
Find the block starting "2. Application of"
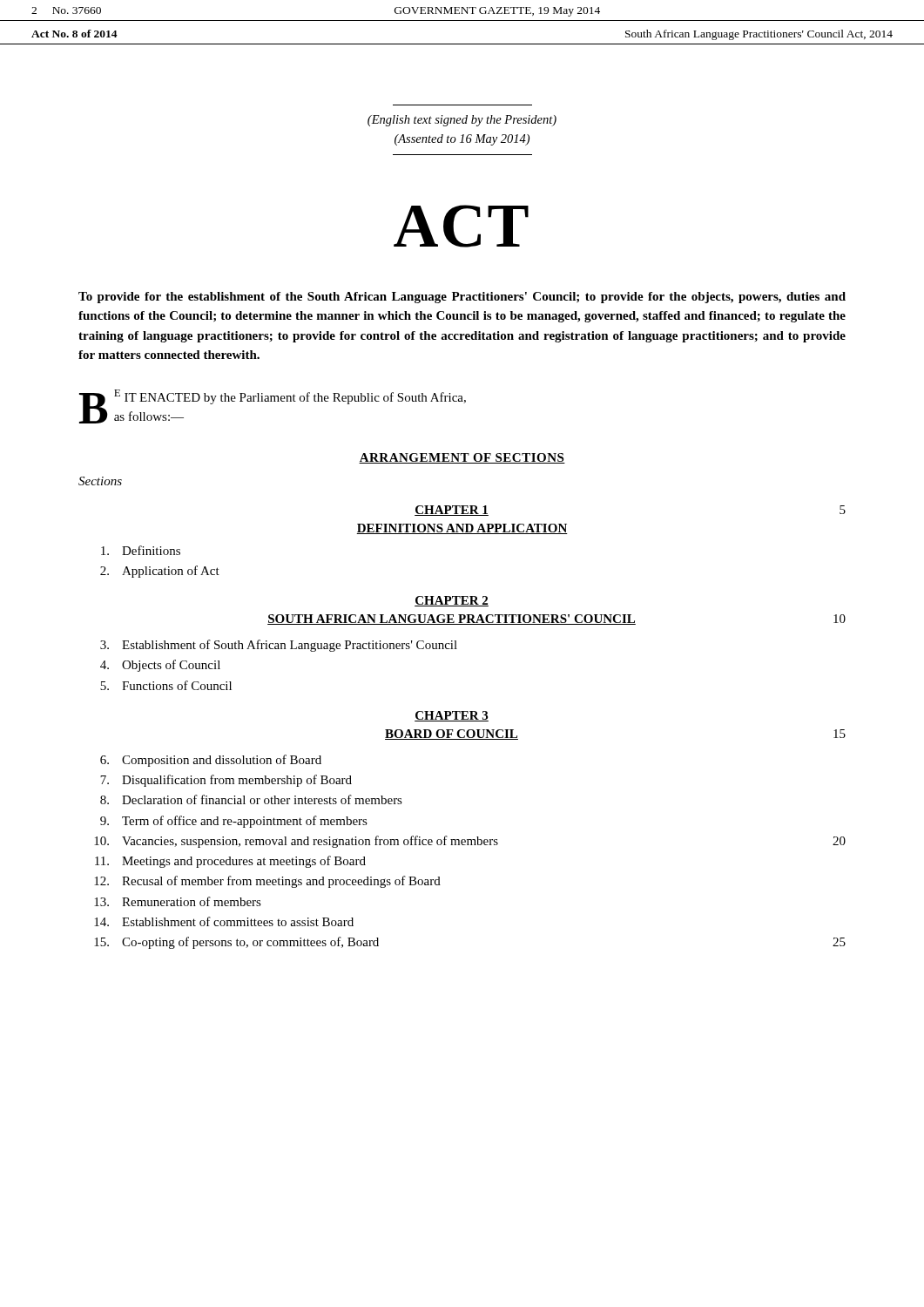[x=160, y=572]
